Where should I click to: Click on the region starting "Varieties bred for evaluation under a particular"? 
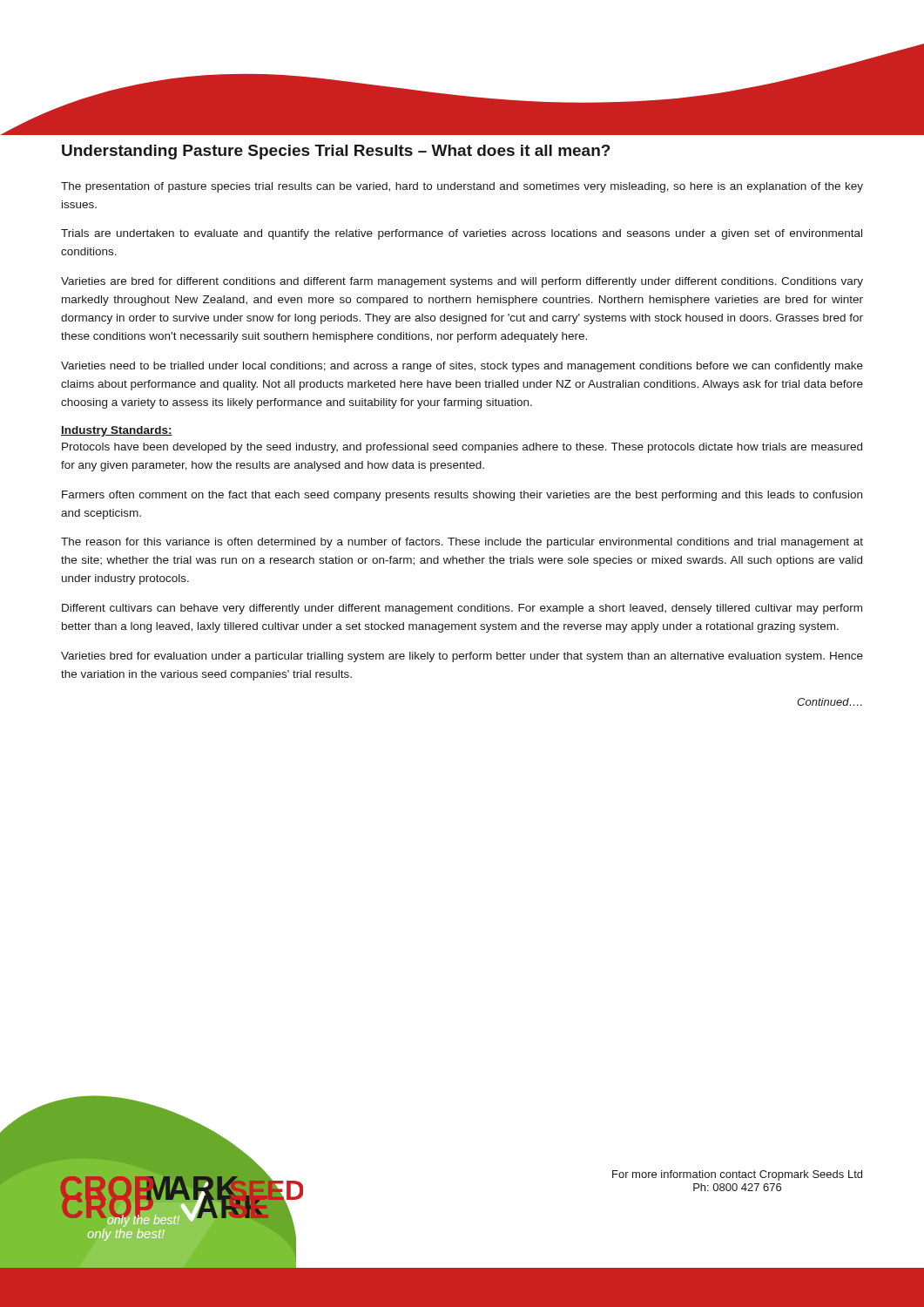click(x=462, y=665)
